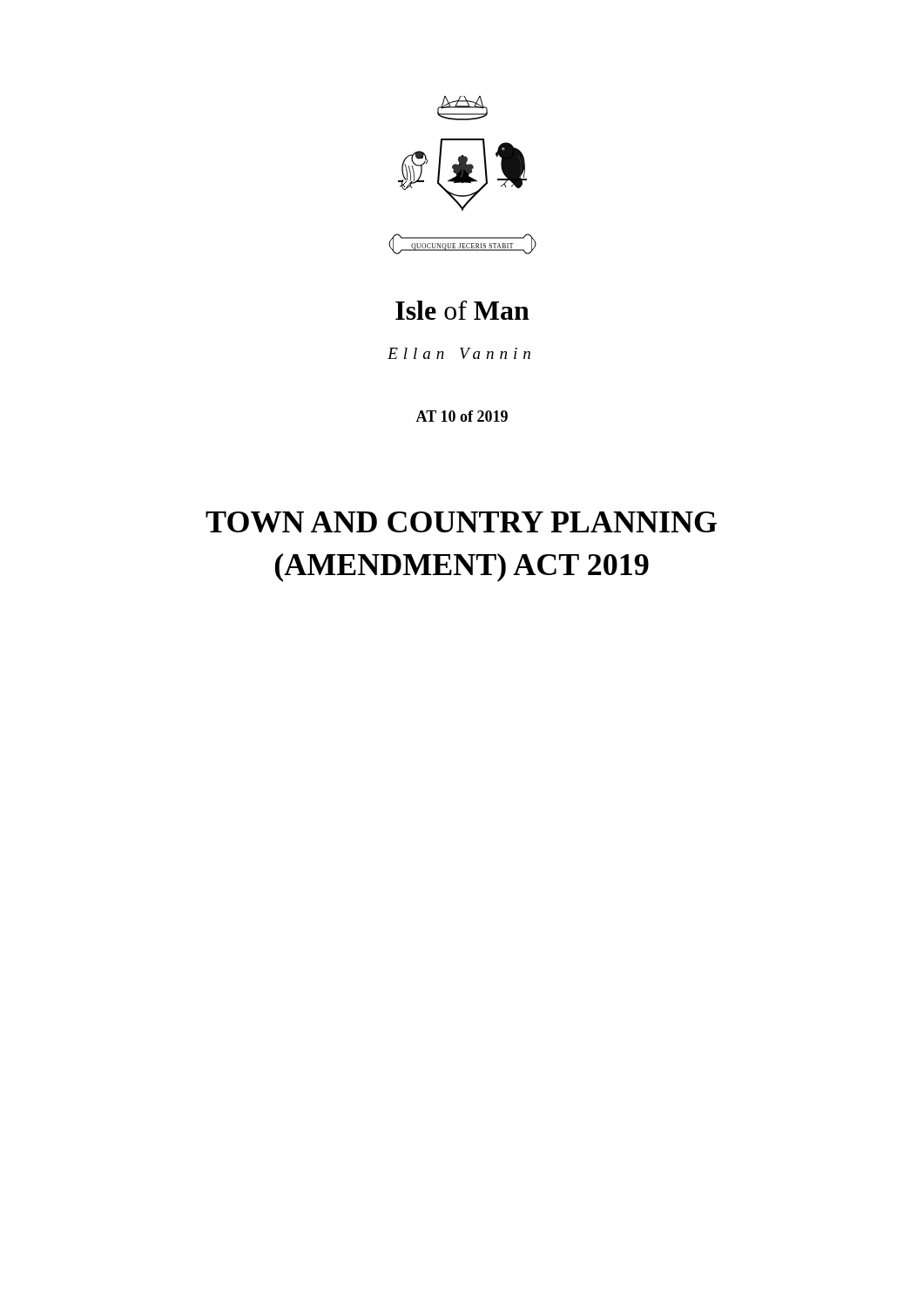Find the title that says "Isle of Man"

tap(462, 310)
